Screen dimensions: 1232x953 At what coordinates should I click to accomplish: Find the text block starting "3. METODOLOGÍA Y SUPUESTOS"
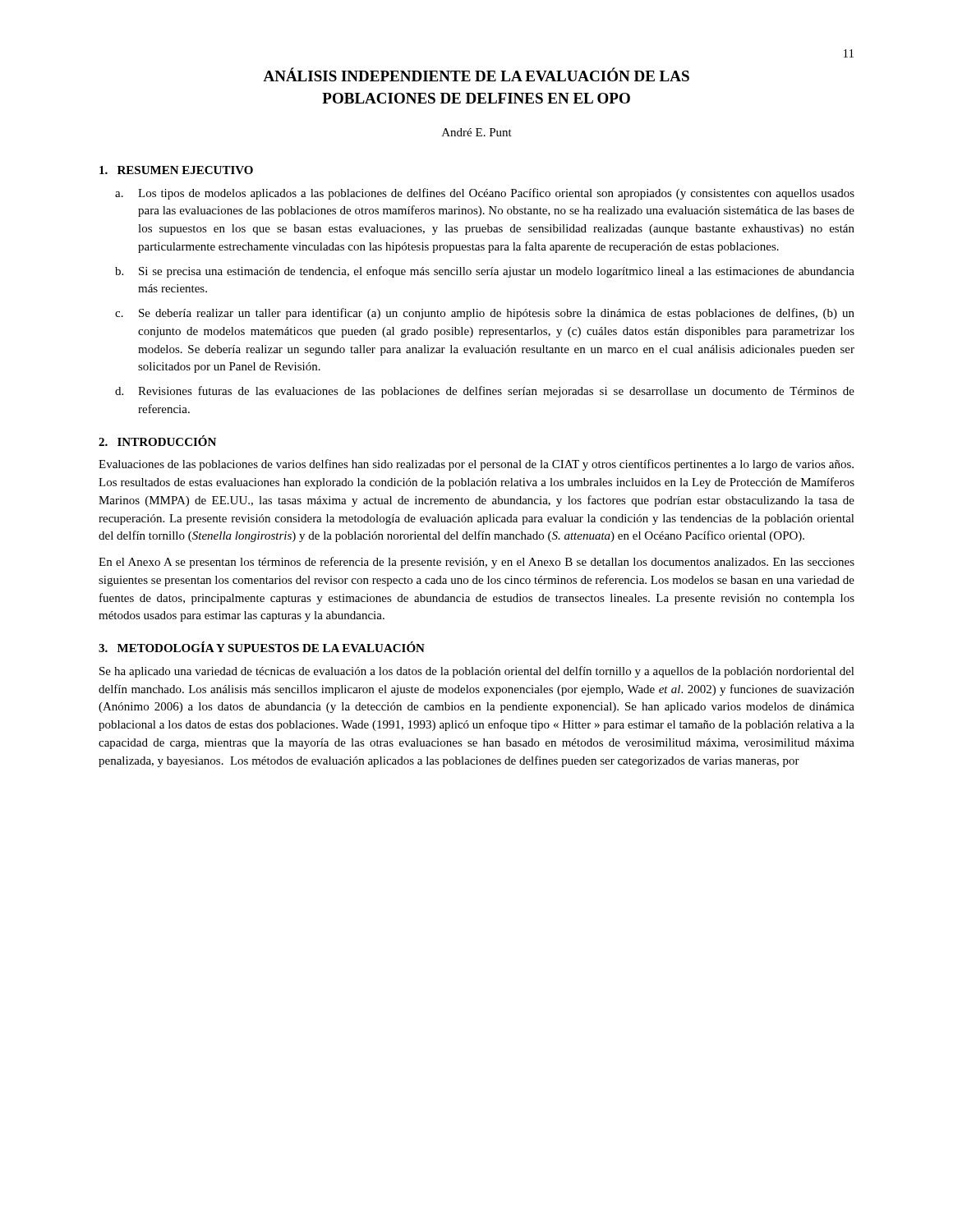[x=262, y=648]
